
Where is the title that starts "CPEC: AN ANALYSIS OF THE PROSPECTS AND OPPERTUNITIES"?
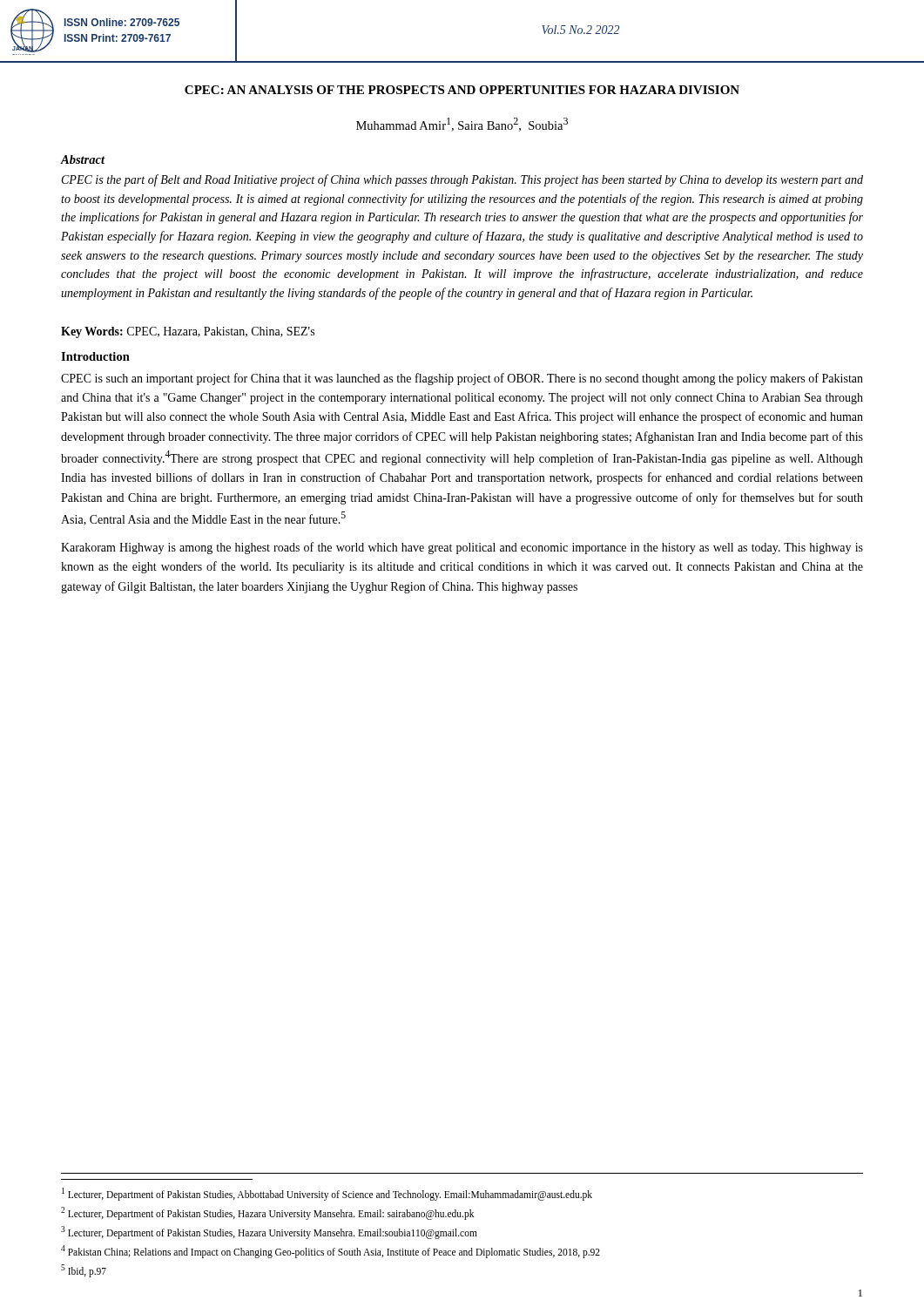click(462, 90)
